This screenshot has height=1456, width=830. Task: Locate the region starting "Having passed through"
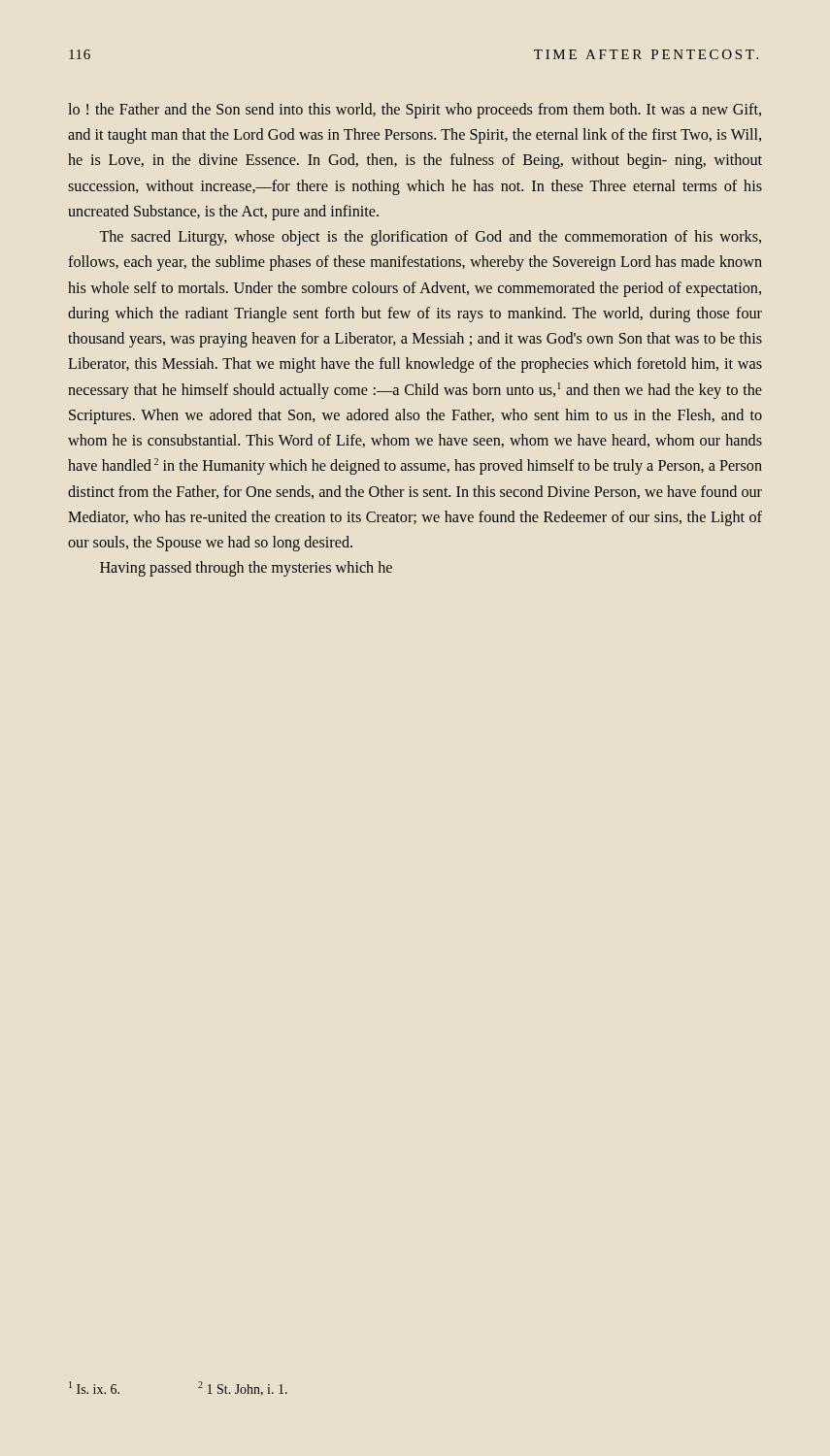[x=246, y=569]
